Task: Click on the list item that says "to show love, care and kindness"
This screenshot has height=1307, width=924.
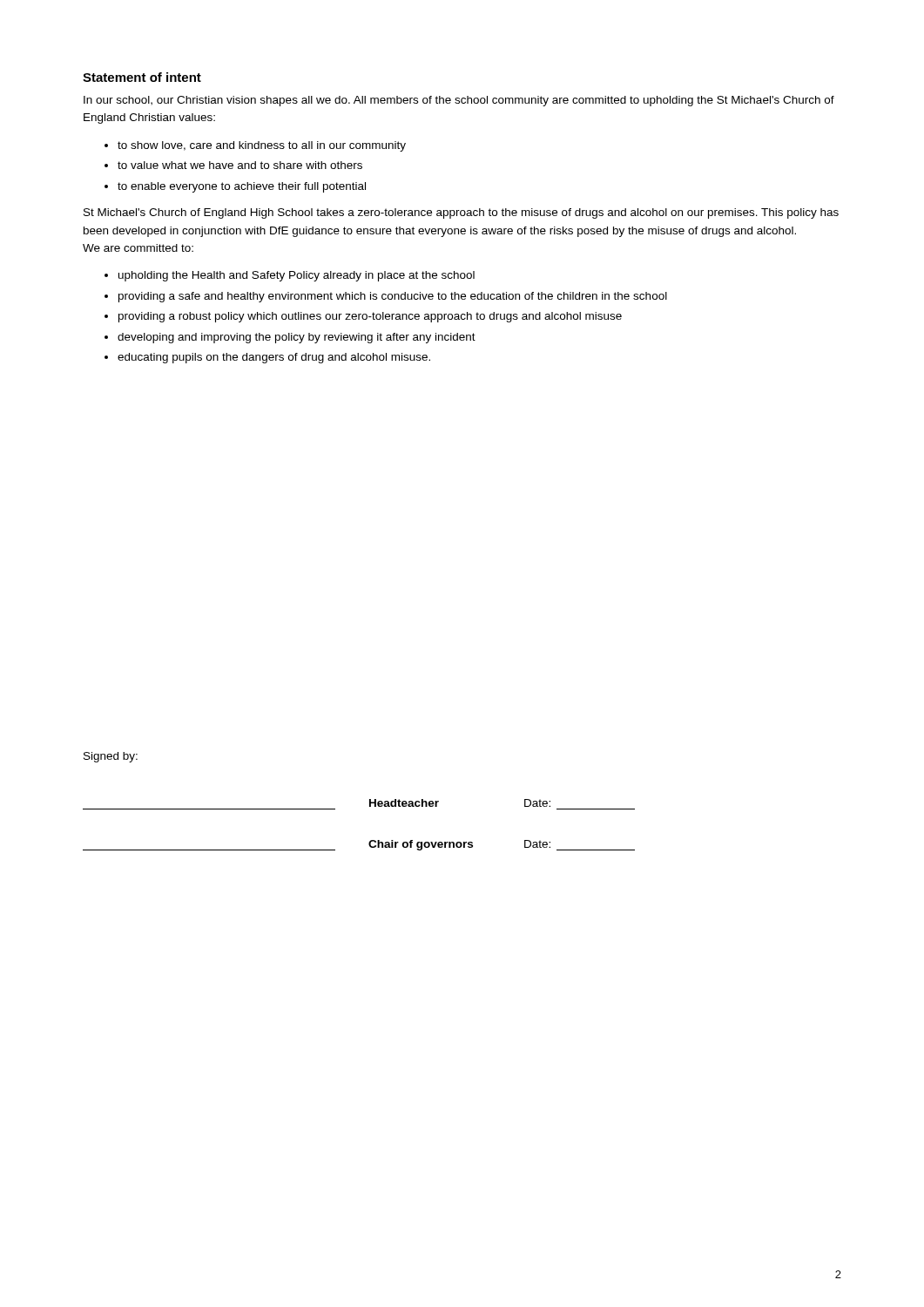Action: click(x=262, y=145)
